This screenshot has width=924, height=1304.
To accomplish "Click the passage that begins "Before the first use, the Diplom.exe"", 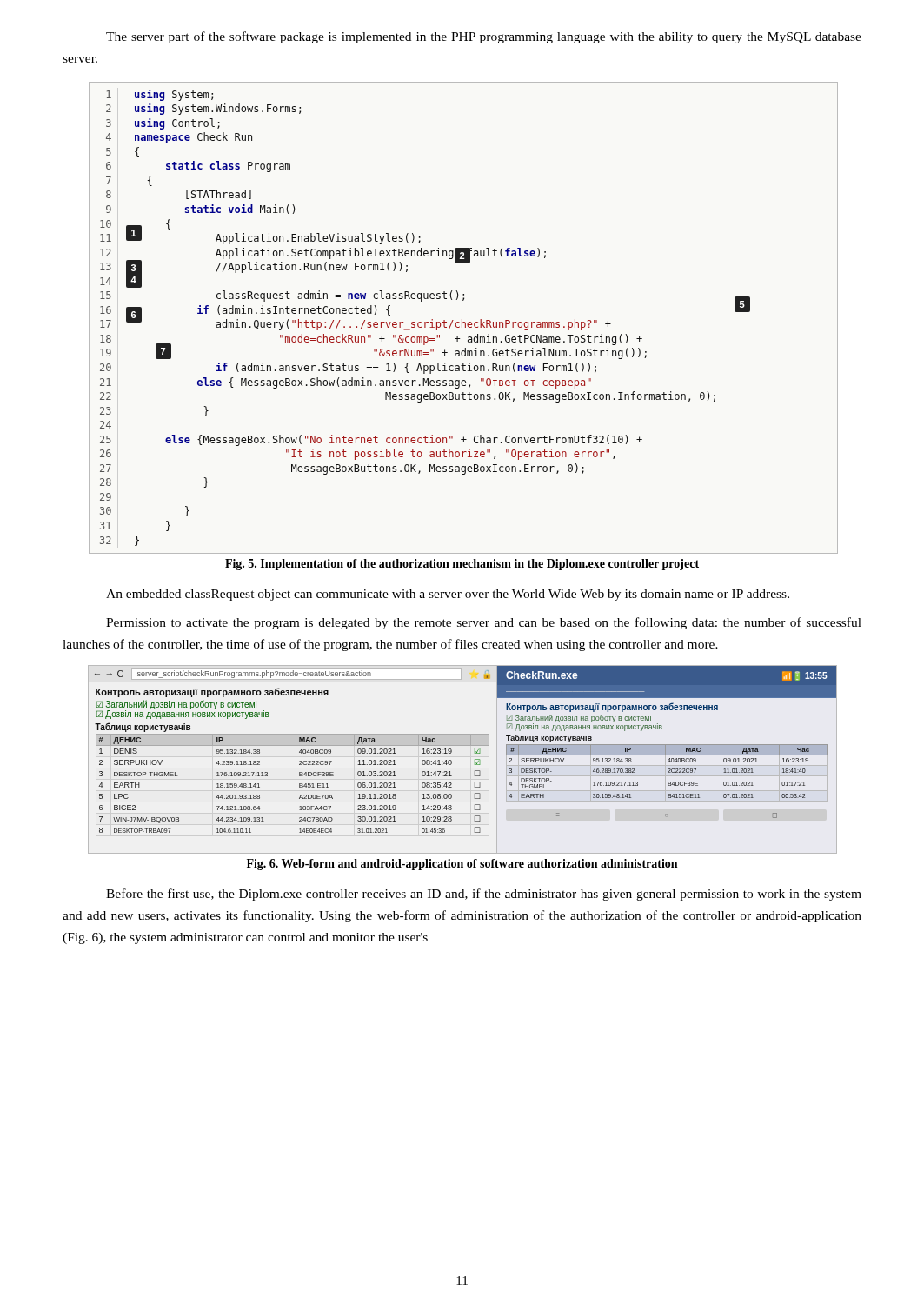I will 462,916.
